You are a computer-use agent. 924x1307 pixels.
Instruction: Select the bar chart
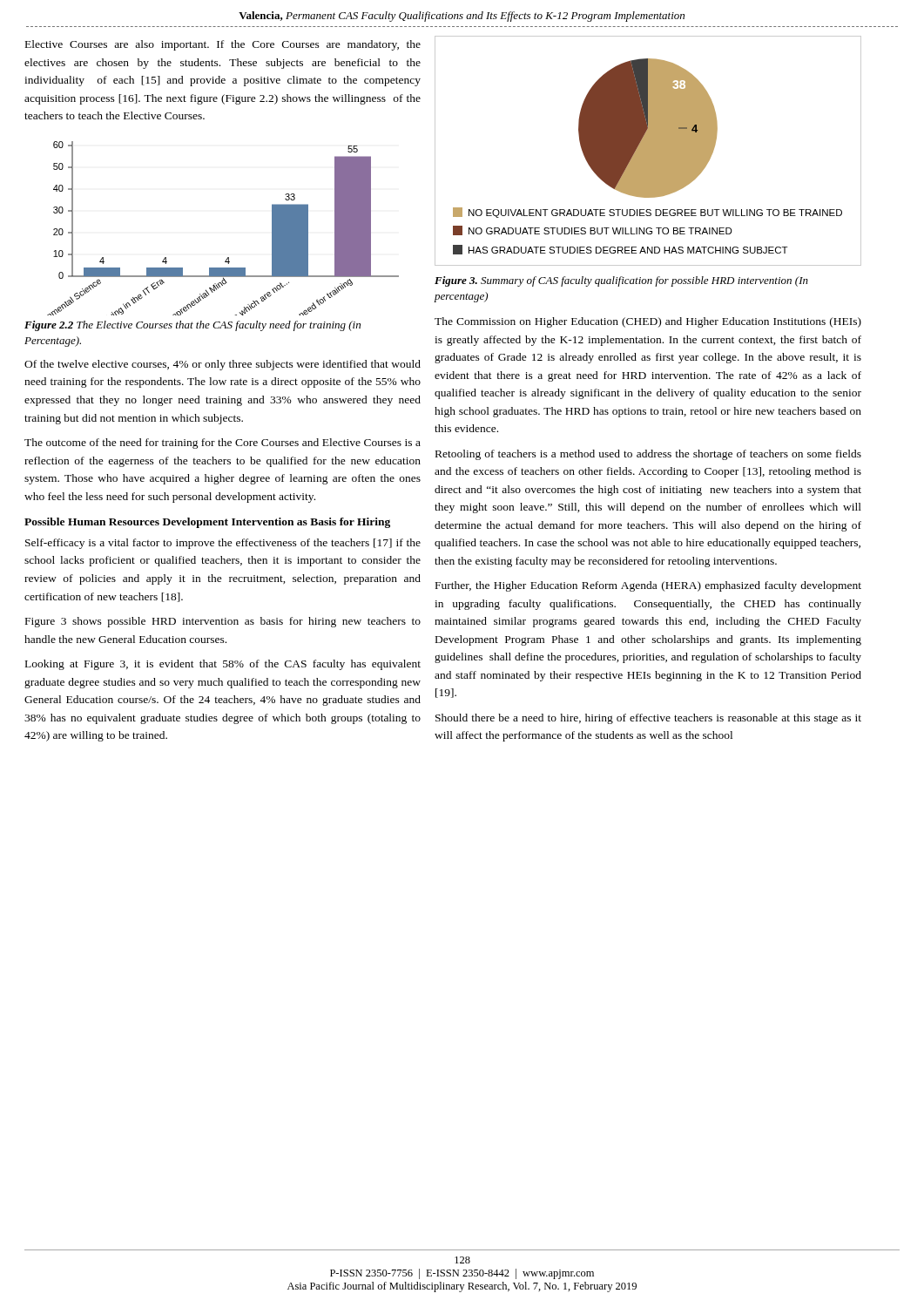pos(222,224)
